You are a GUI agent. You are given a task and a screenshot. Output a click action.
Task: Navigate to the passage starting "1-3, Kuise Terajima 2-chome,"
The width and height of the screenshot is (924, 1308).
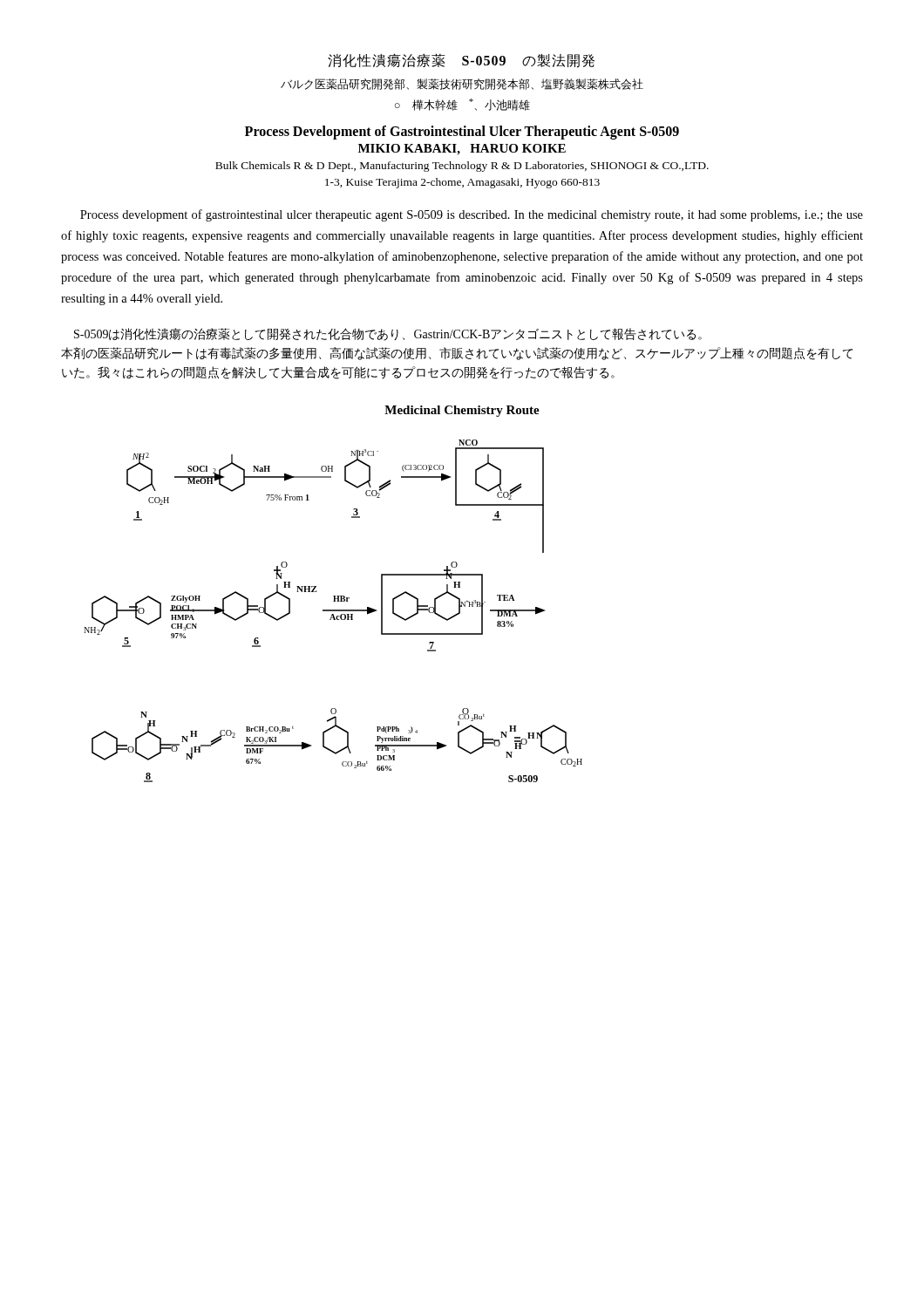(x=462, y=182)
